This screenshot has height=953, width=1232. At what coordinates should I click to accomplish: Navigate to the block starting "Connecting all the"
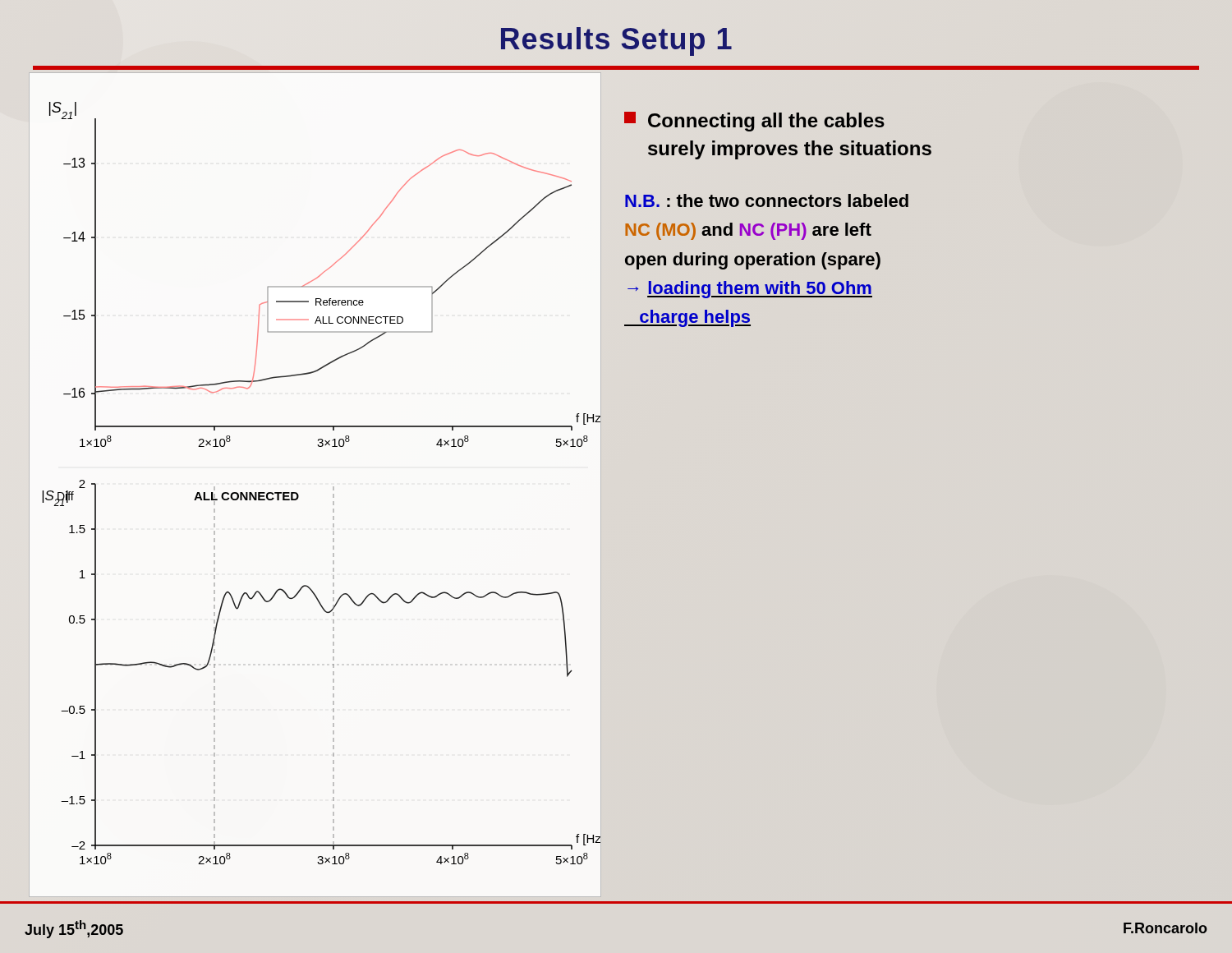[778, 134]
